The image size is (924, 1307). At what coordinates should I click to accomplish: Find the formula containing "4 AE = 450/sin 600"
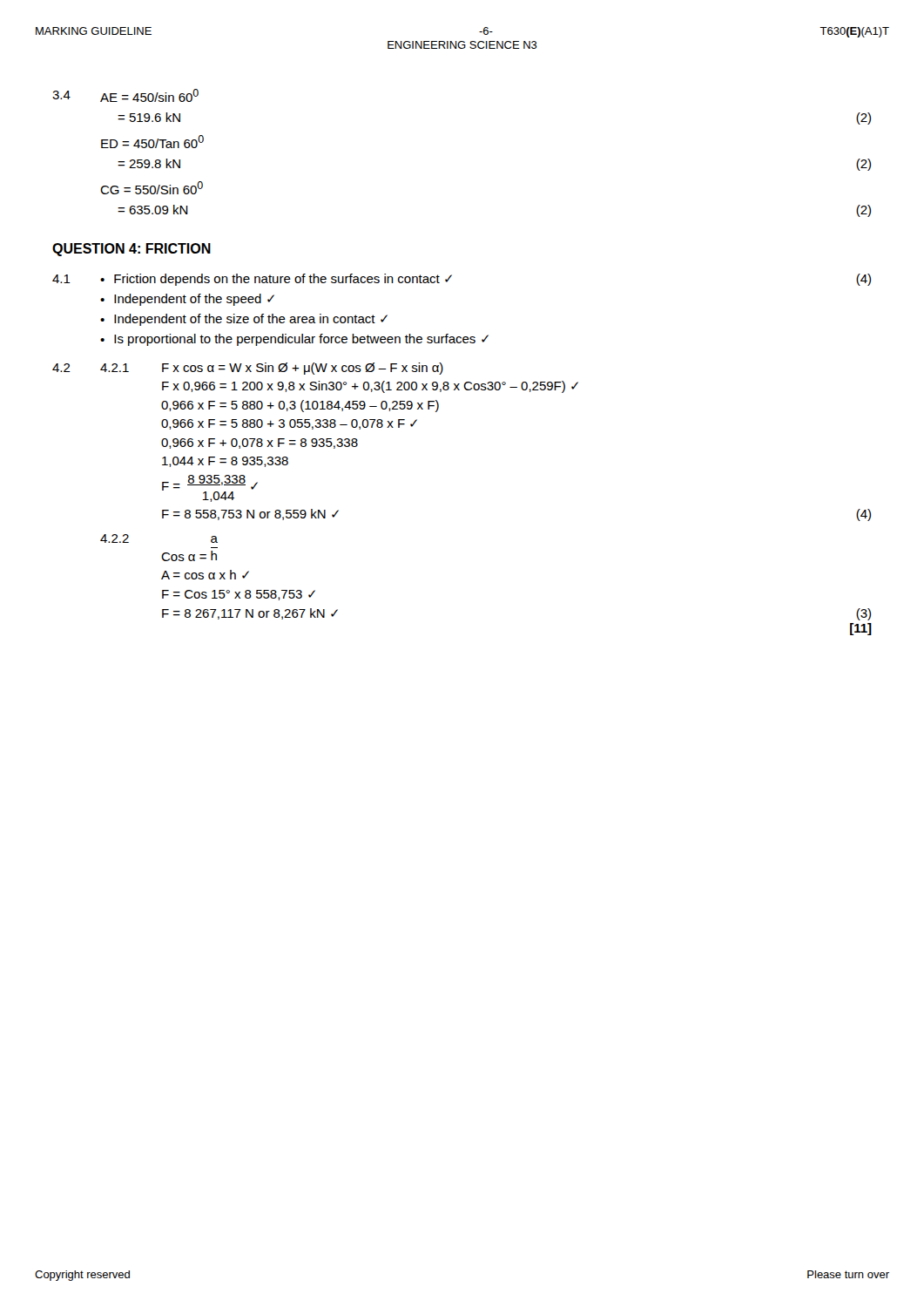(125, 95)
